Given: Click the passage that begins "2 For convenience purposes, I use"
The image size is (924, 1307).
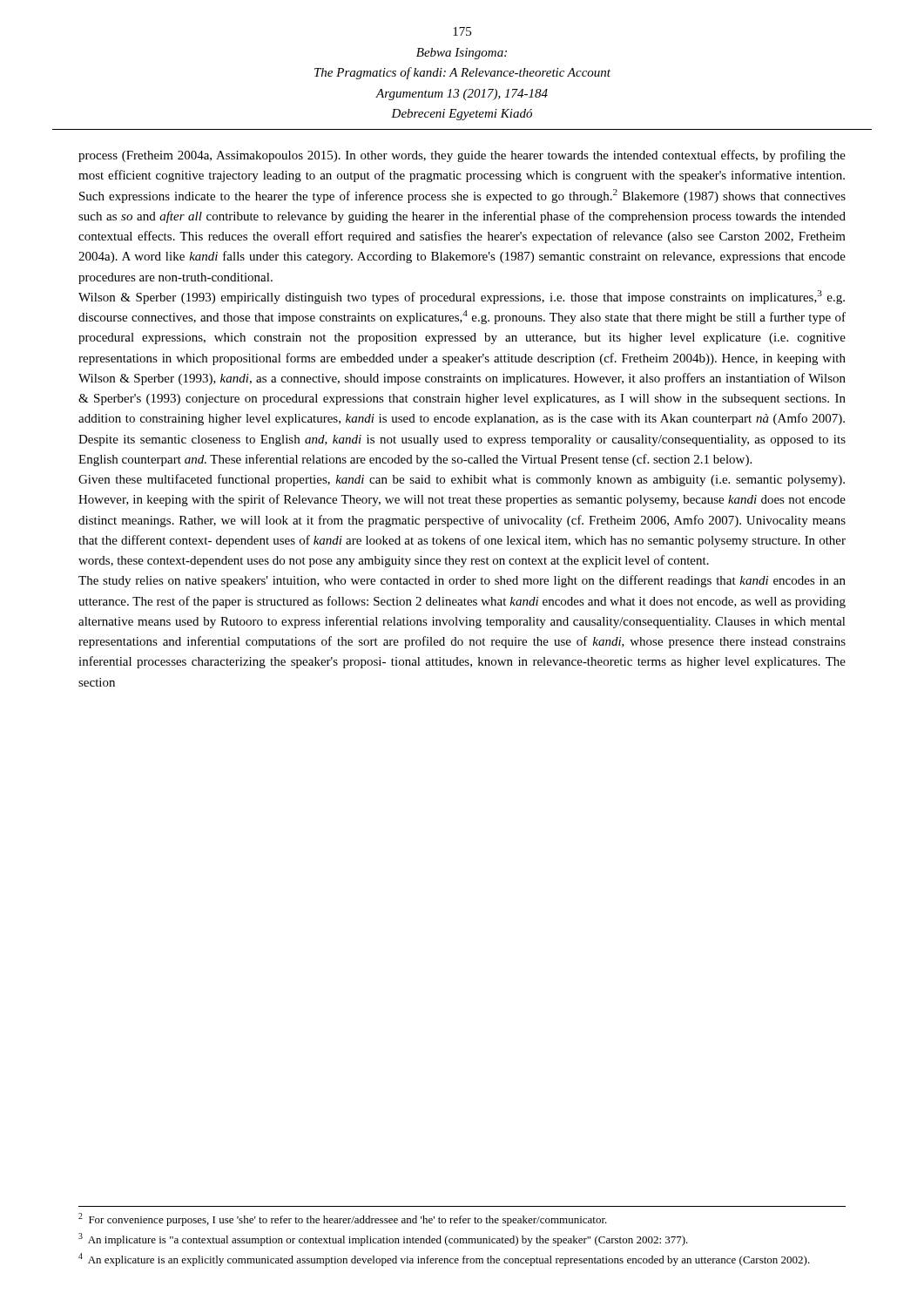Looking at the screenshot, I should (x=343, y=1219).
